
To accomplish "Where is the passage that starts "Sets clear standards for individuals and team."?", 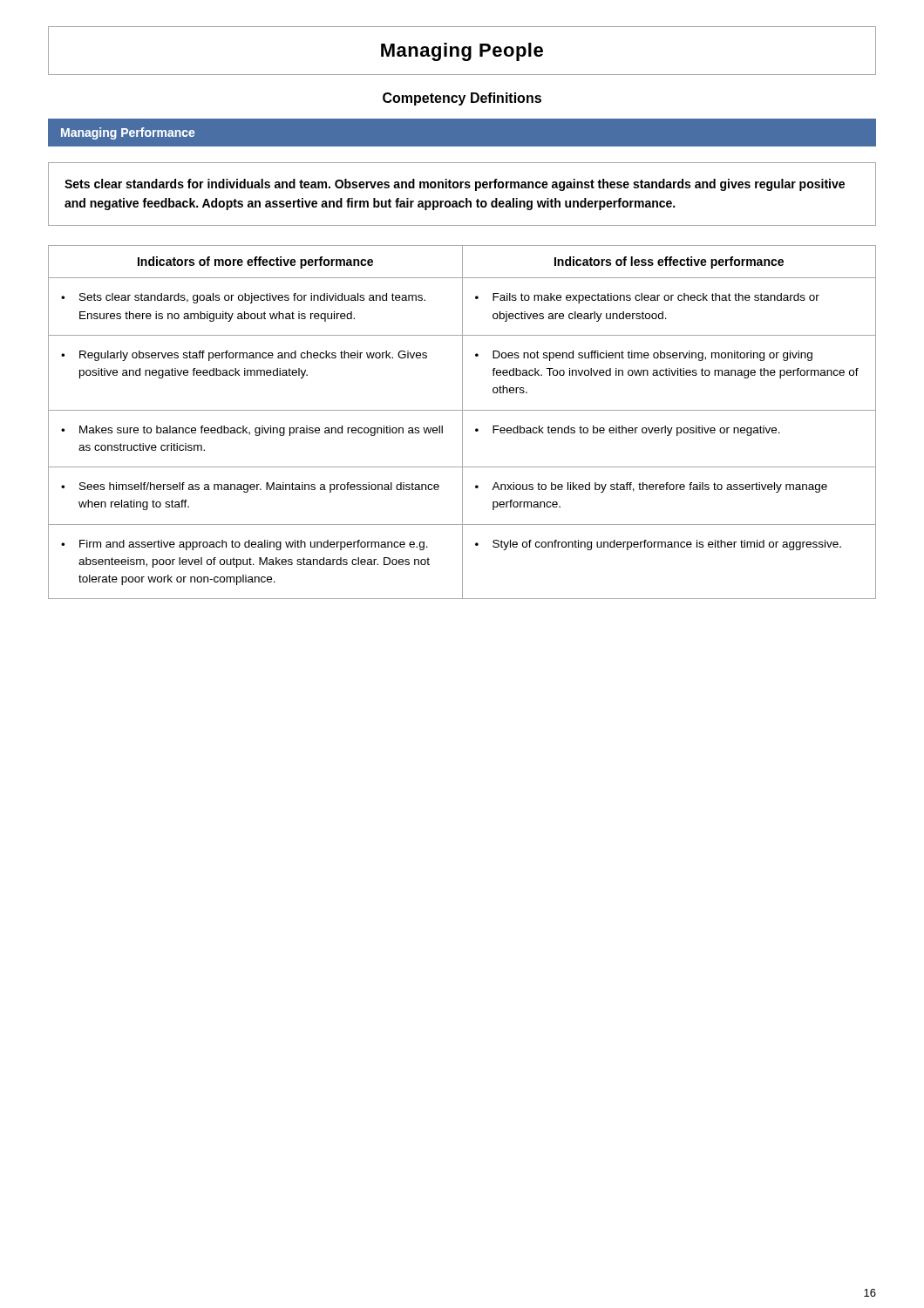I will click(455, 193).
